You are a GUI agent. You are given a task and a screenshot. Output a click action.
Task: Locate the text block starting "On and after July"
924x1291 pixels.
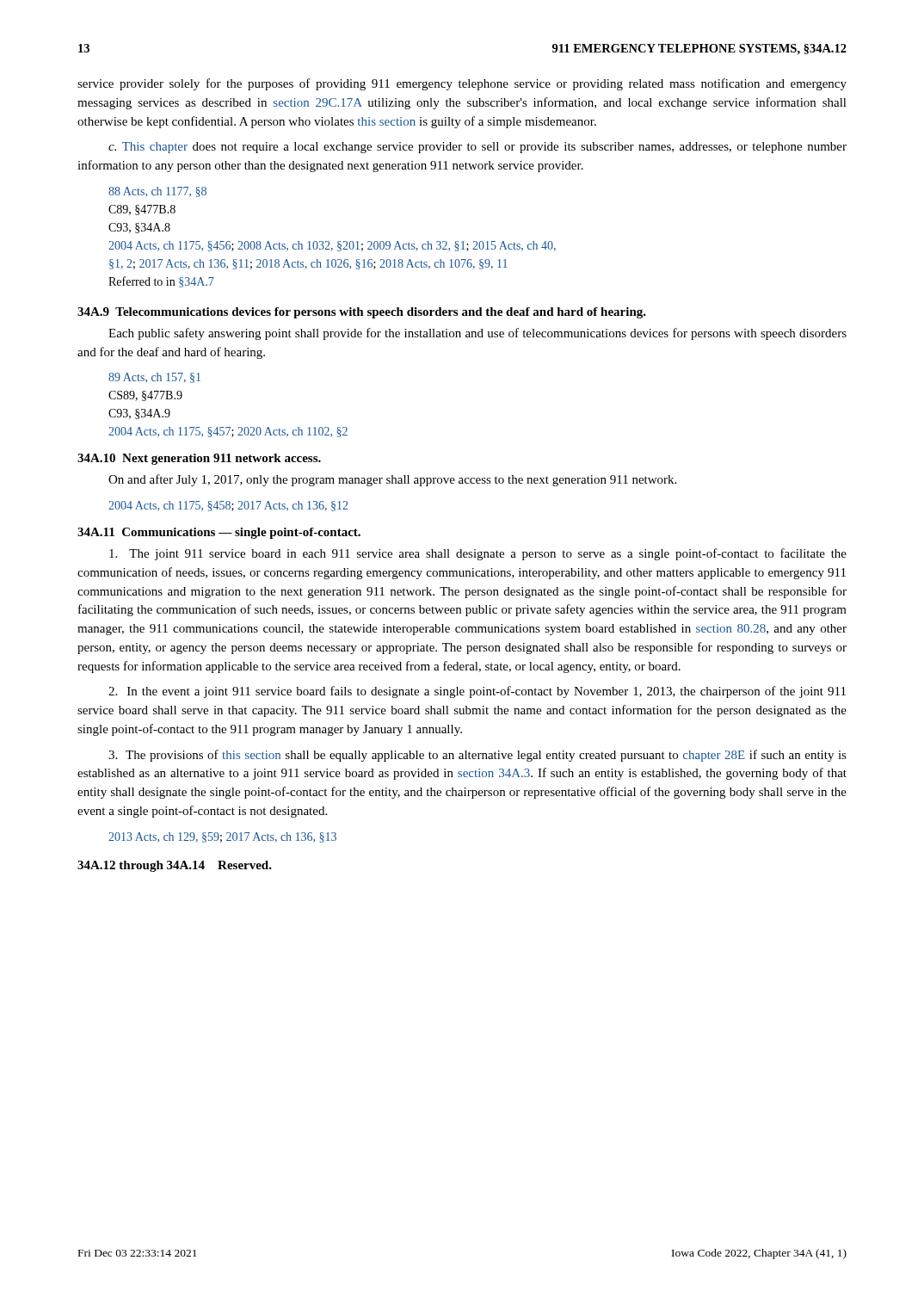(x=462, y=480)
